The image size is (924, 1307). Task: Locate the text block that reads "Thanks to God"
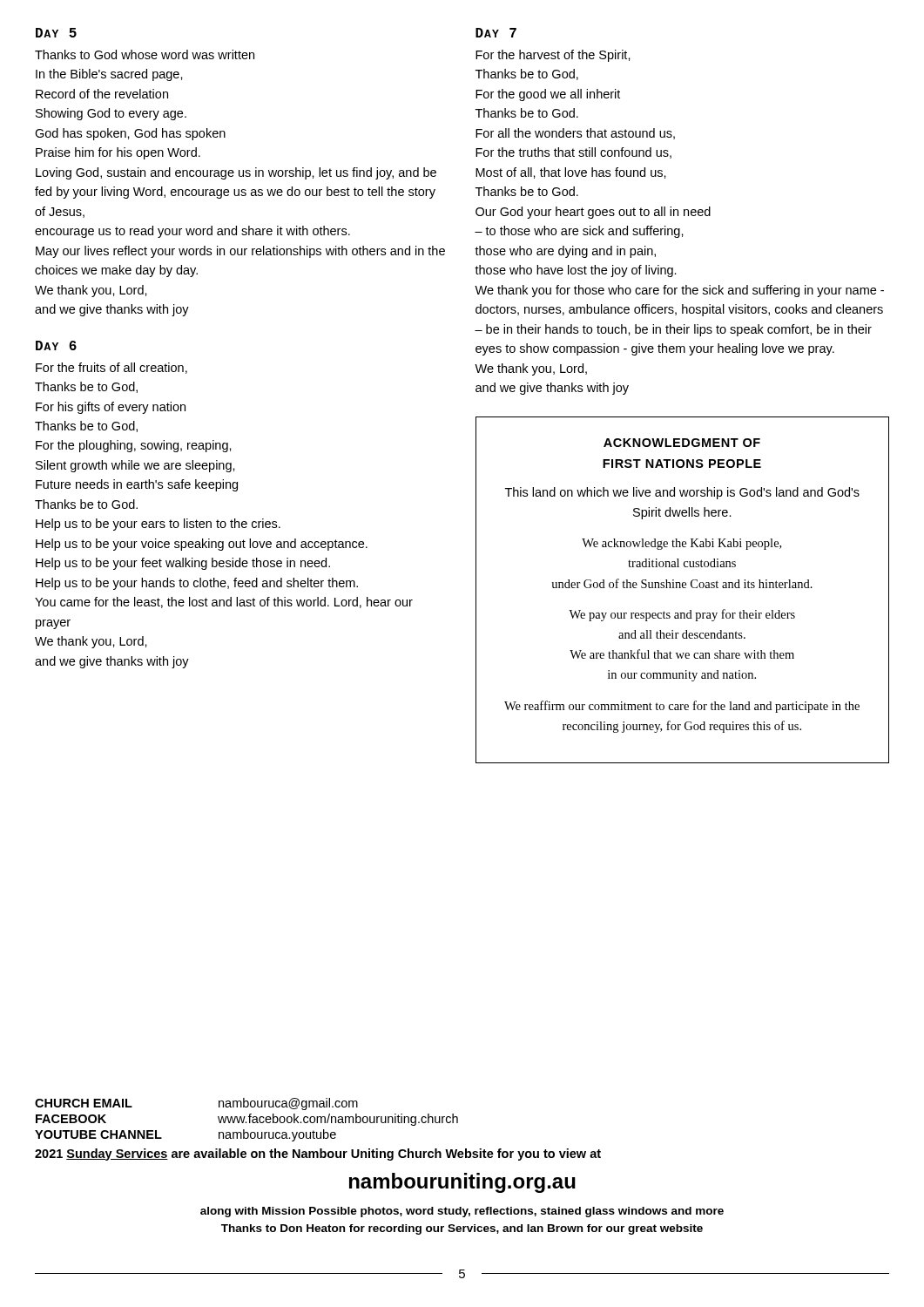240,182
